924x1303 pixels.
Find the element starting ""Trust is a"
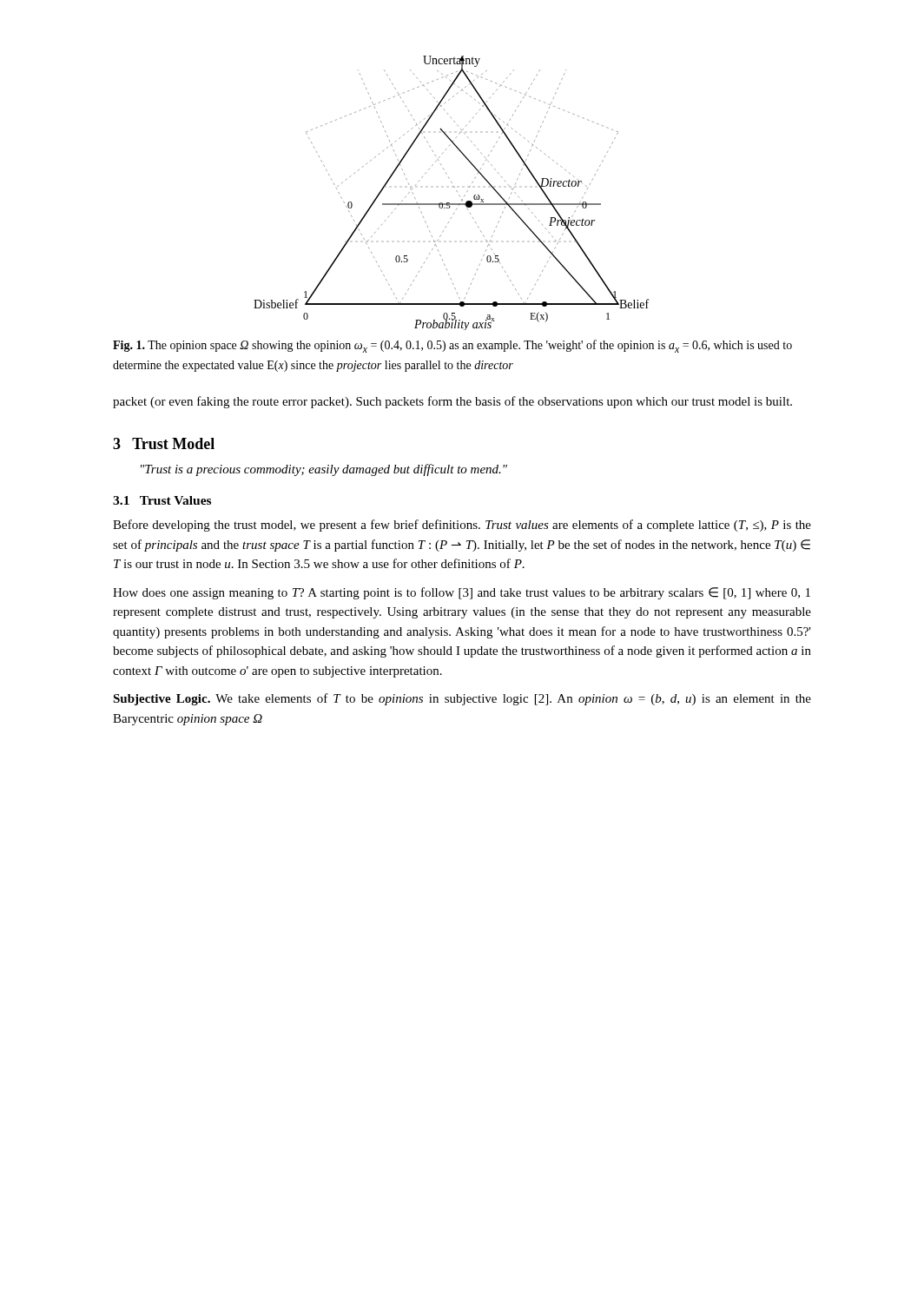point(323,469)
